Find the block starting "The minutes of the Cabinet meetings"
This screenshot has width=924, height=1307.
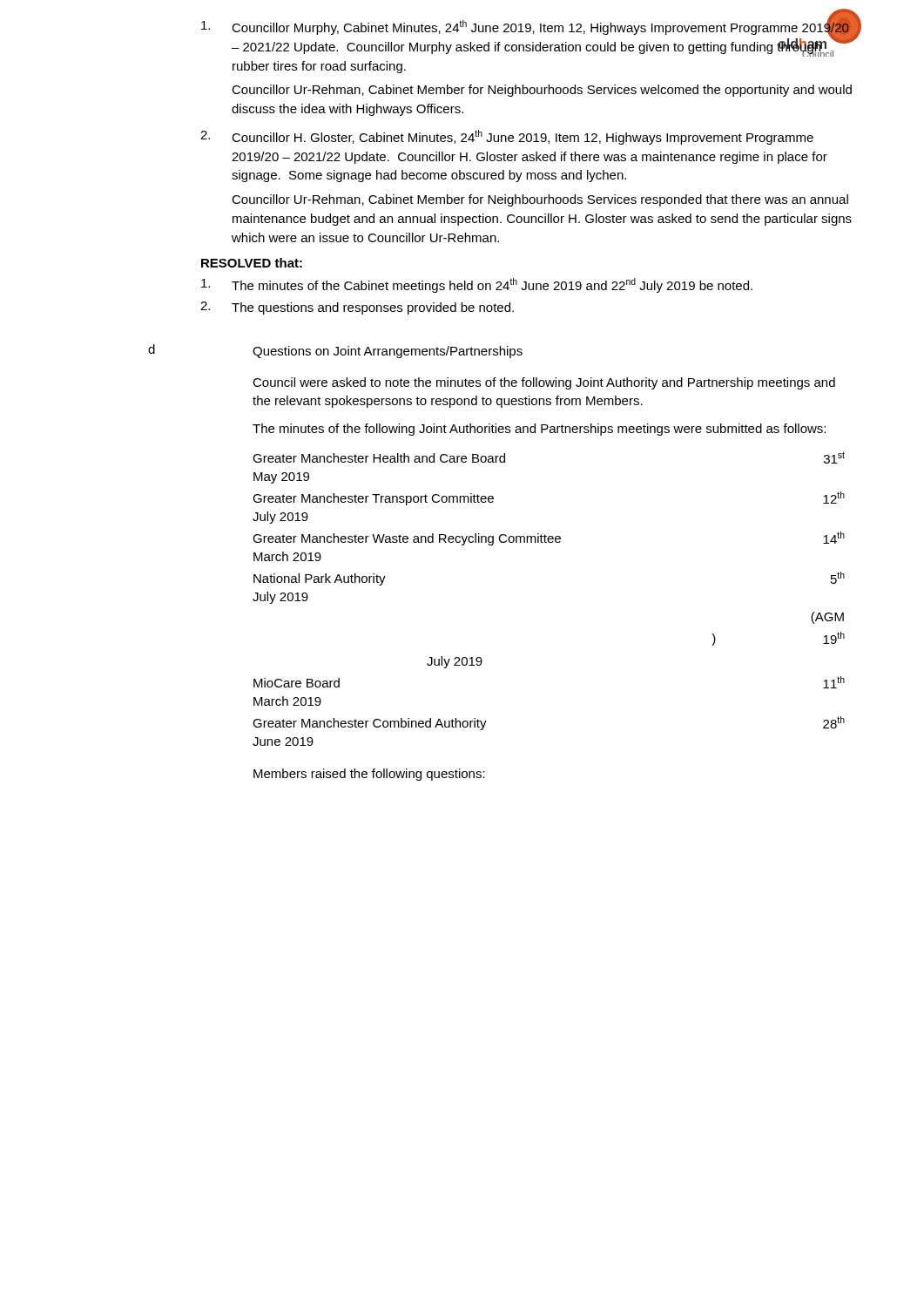tap(527, 285)
